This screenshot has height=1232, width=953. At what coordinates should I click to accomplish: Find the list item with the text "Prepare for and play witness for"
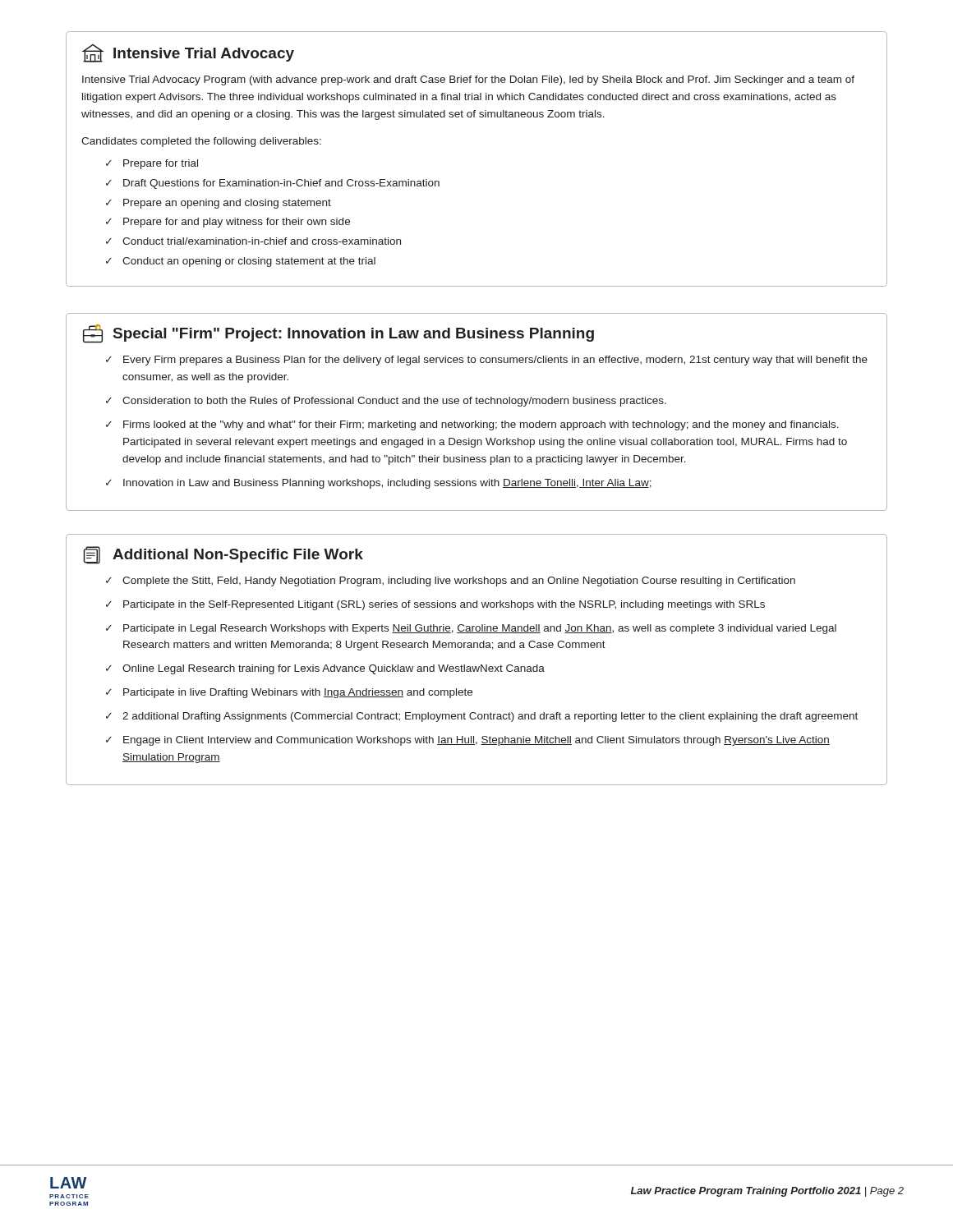236,222
